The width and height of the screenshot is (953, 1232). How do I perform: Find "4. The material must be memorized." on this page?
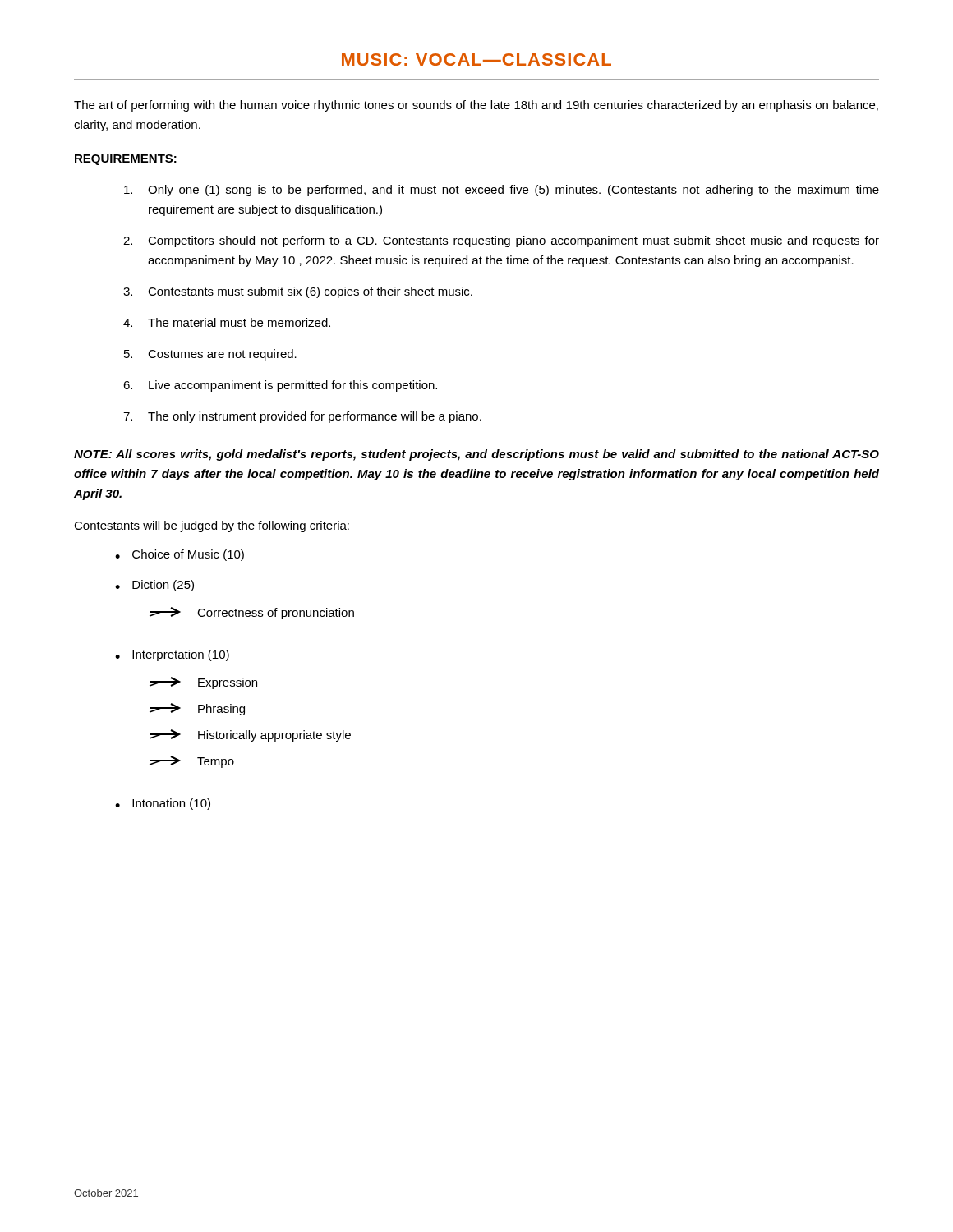point(227,322)
